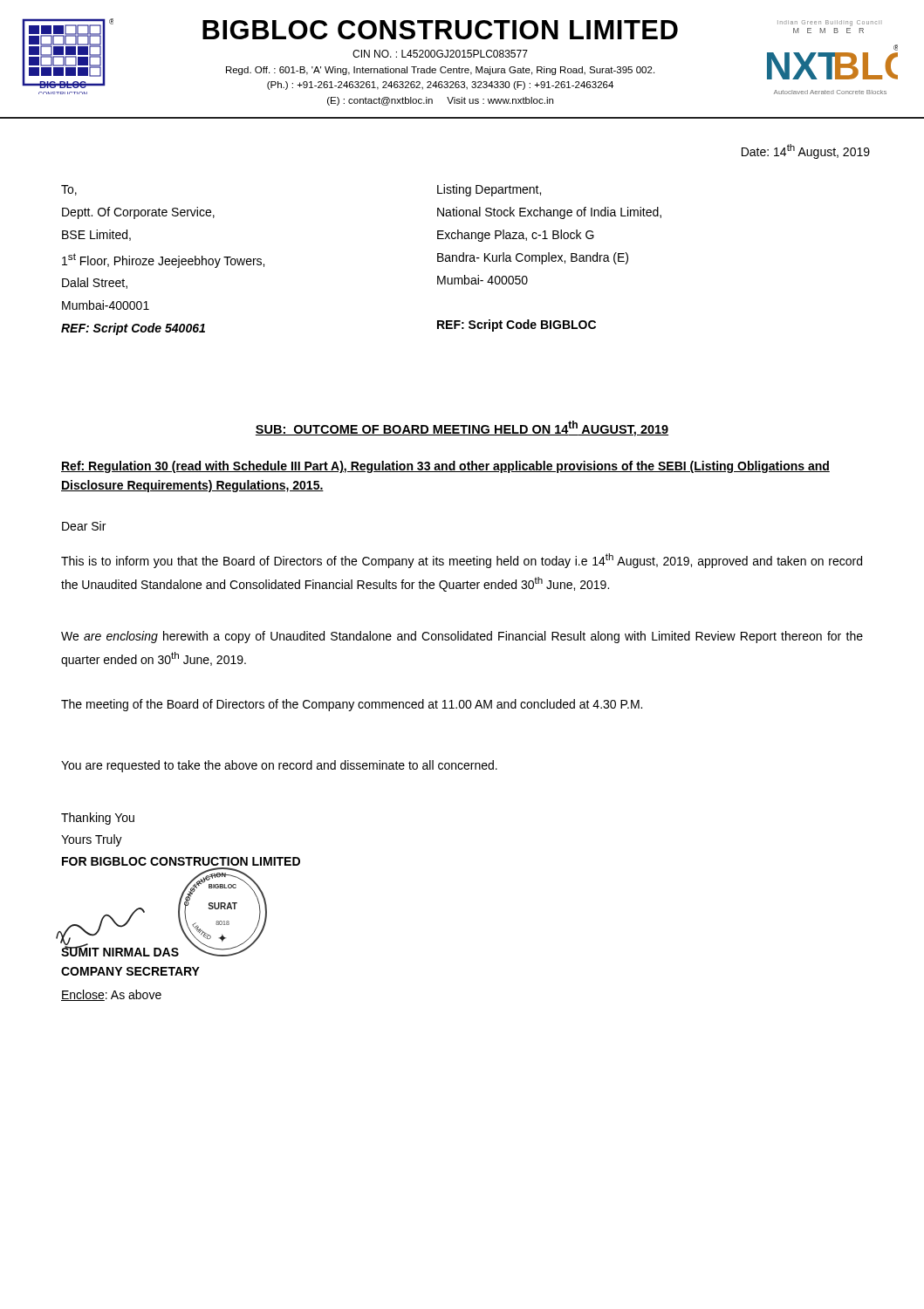Select the text block with the text "You are requested to take the"

point(280,765)
